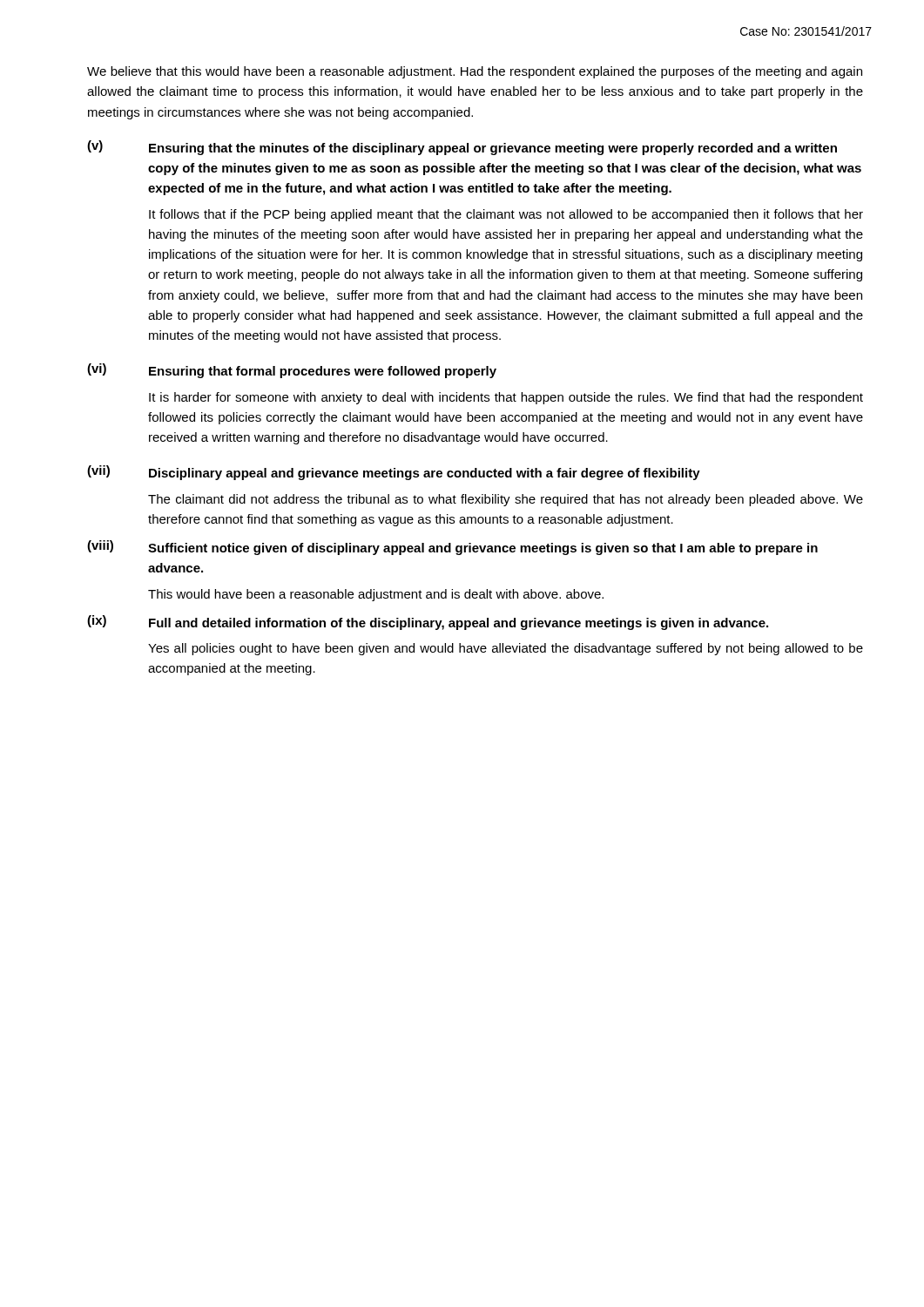Navigate to the passage starting "Yes all policies ought to have been given"
Image resolution: width=924 pixels, height=1307 pixels.
[506, 658]
